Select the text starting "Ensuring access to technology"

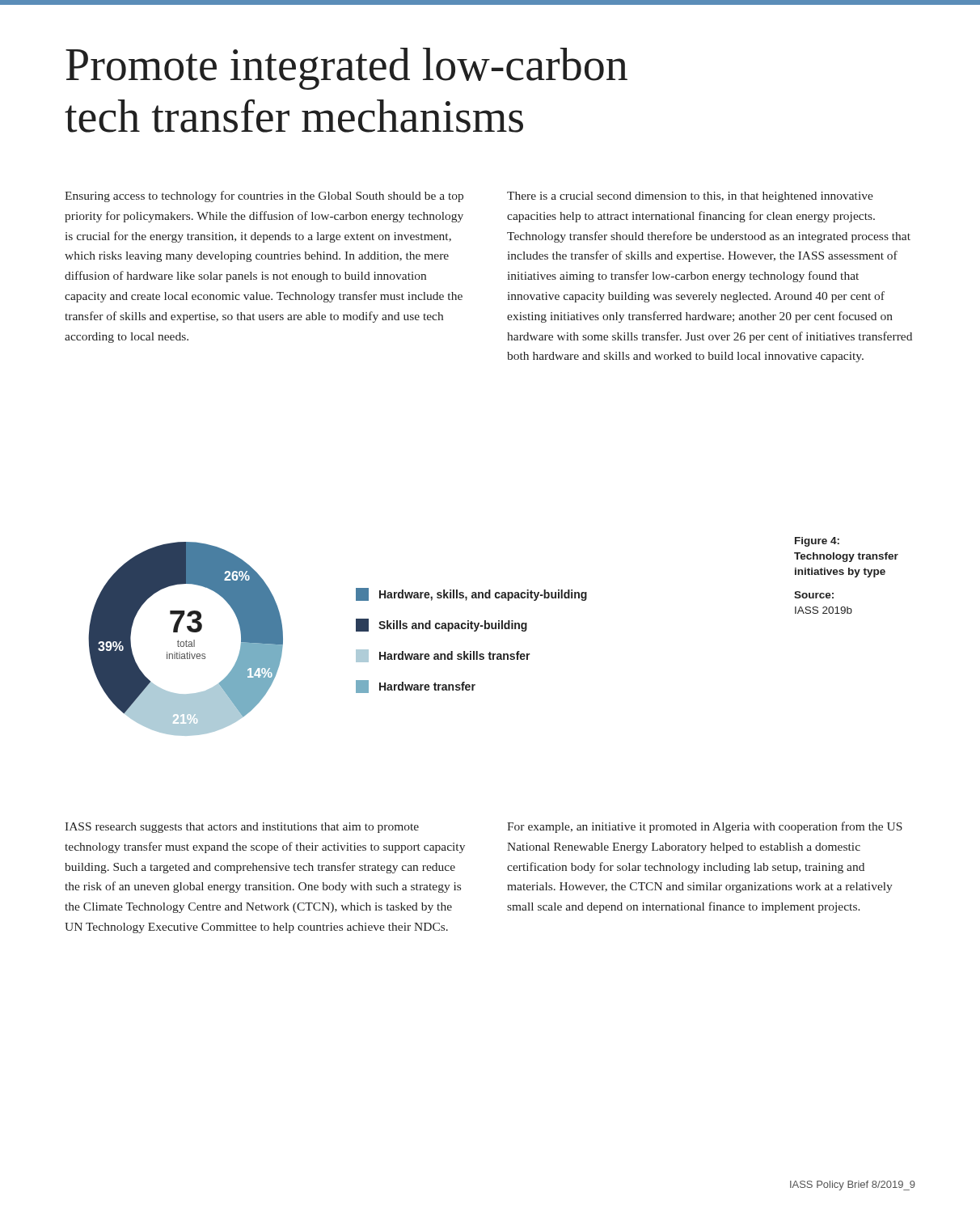[264, 265]
